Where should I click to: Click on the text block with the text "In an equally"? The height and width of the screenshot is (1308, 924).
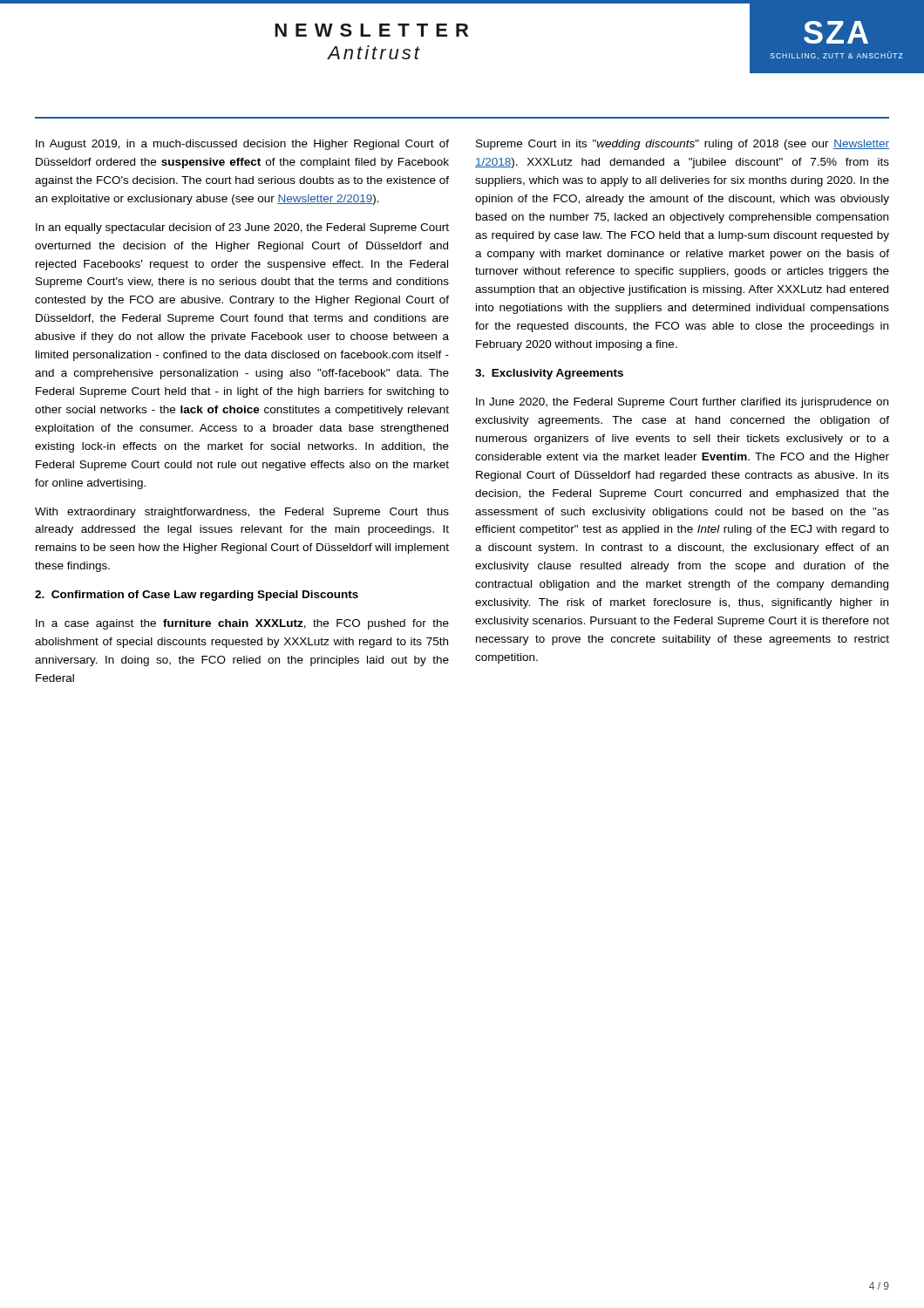click(x=242, y=355)
